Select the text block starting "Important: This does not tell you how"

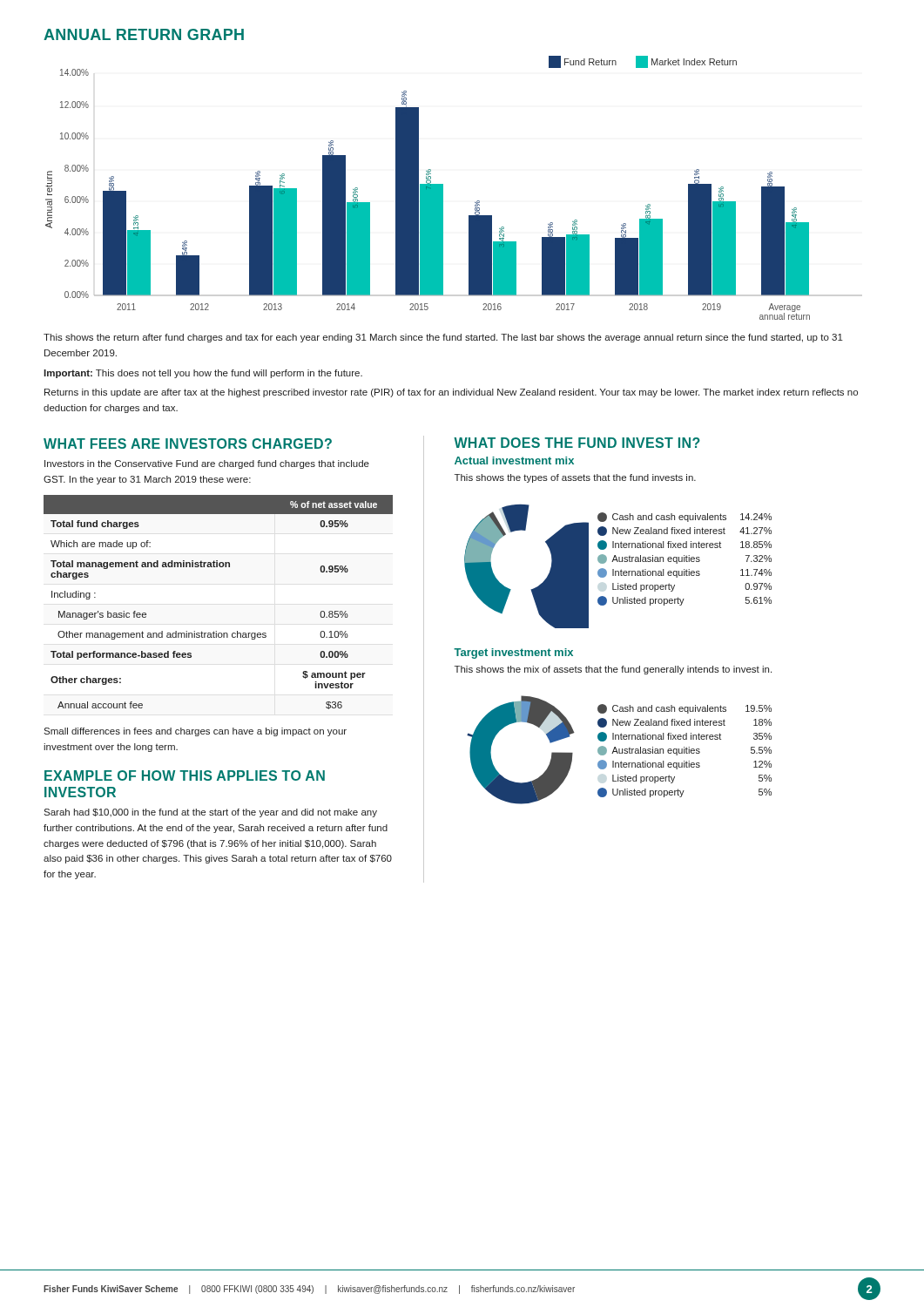coord(203,373)
